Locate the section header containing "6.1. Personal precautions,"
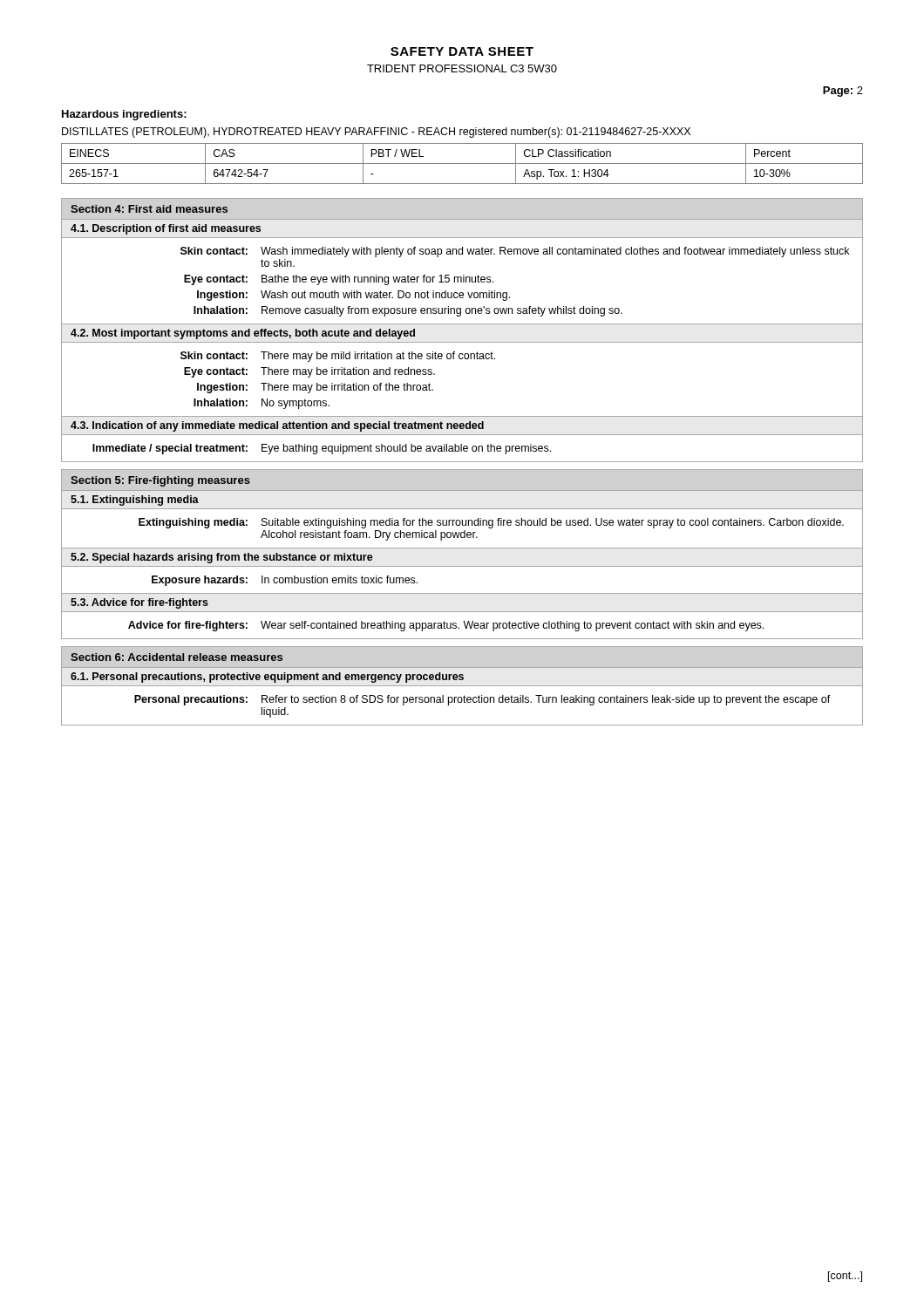 (267, 677)
